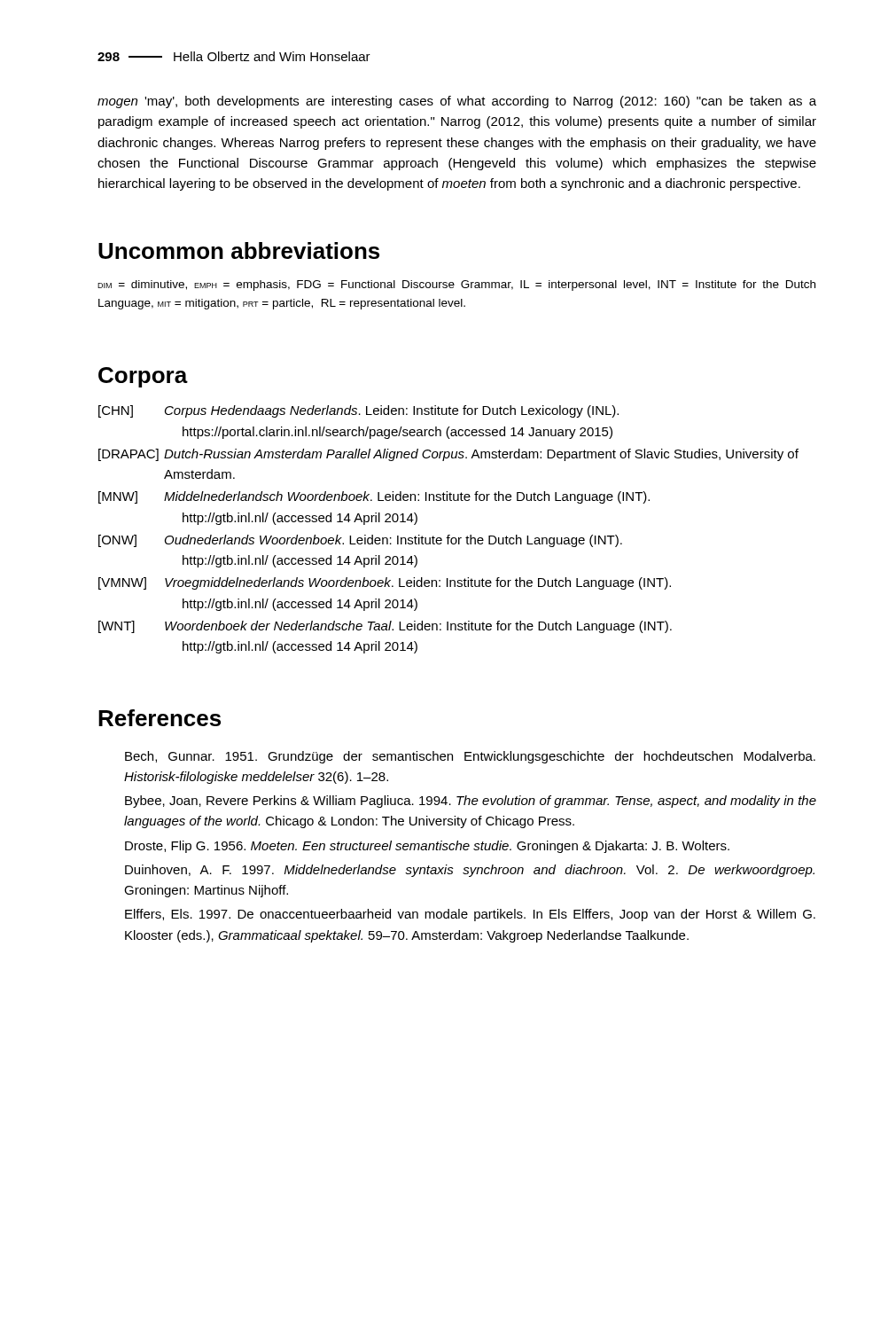This screenshot has height=1330, width=896.
Task: Locate the region starting "dim = diminutive, emph = emphasis, FDG"
Action: [457, 294]
